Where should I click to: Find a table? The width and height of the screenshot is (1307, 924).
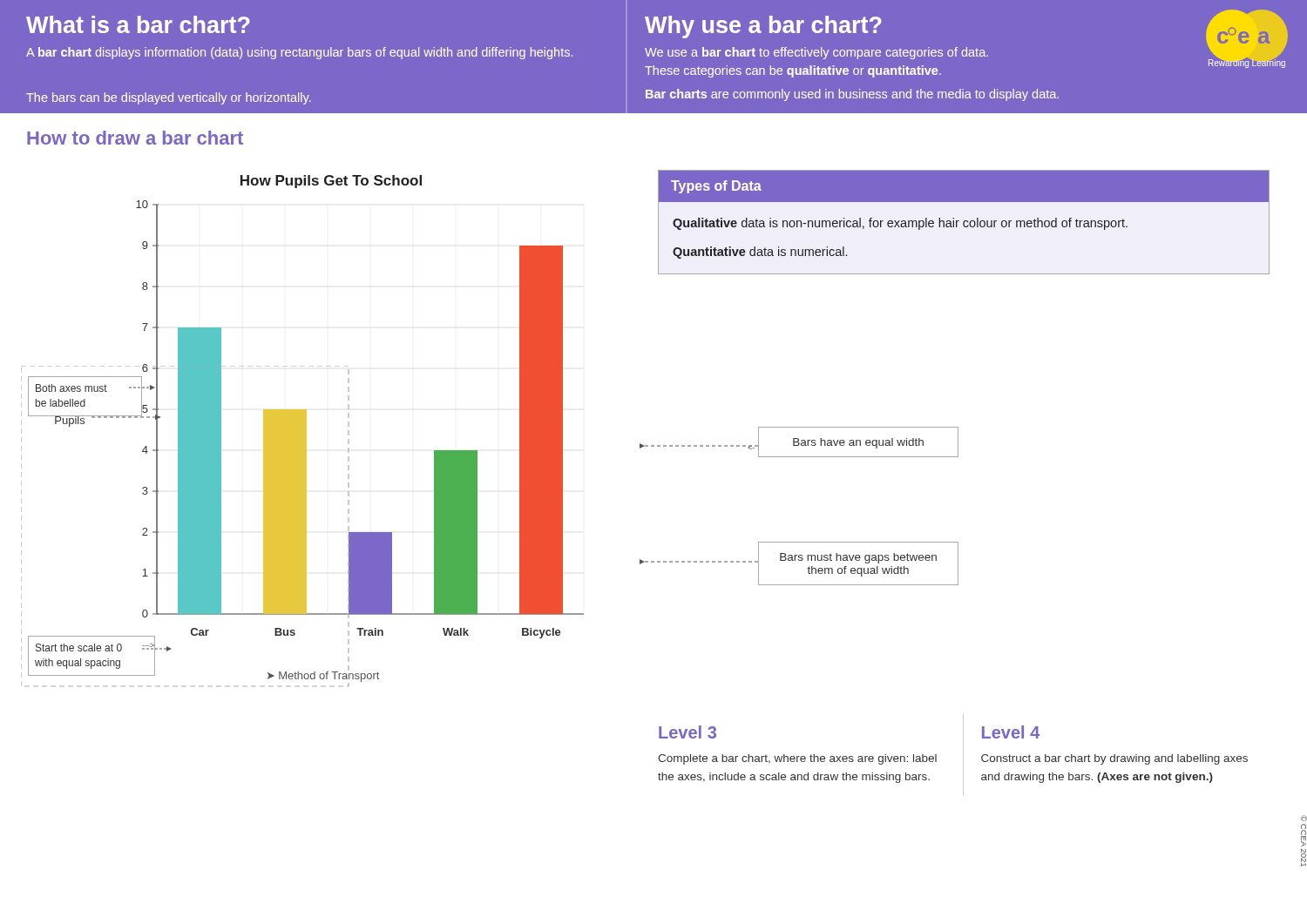964,222
